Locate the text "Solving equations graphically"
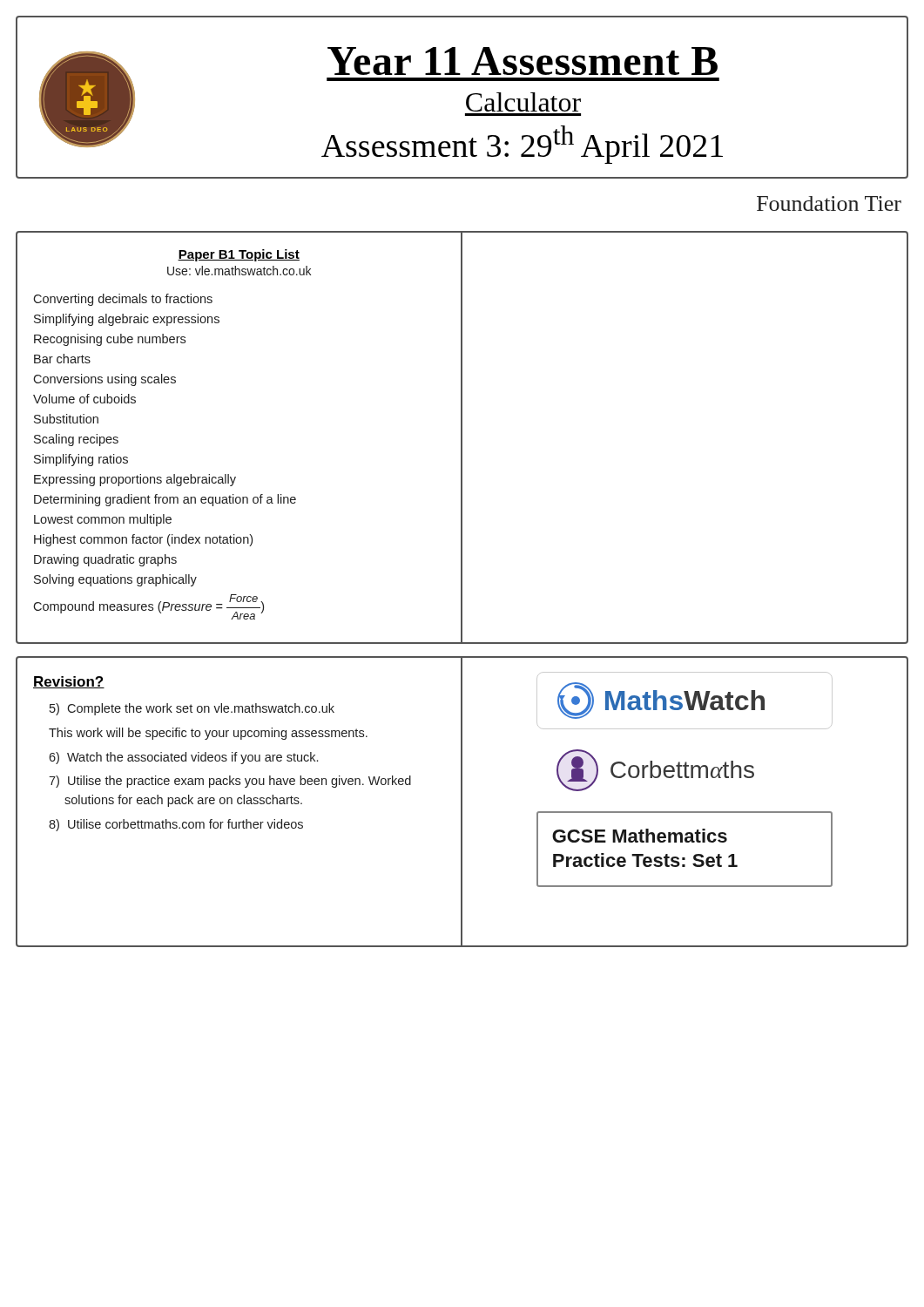Image resolution: width=924 pixels, height=1307 pixels. tap(115, 580)
